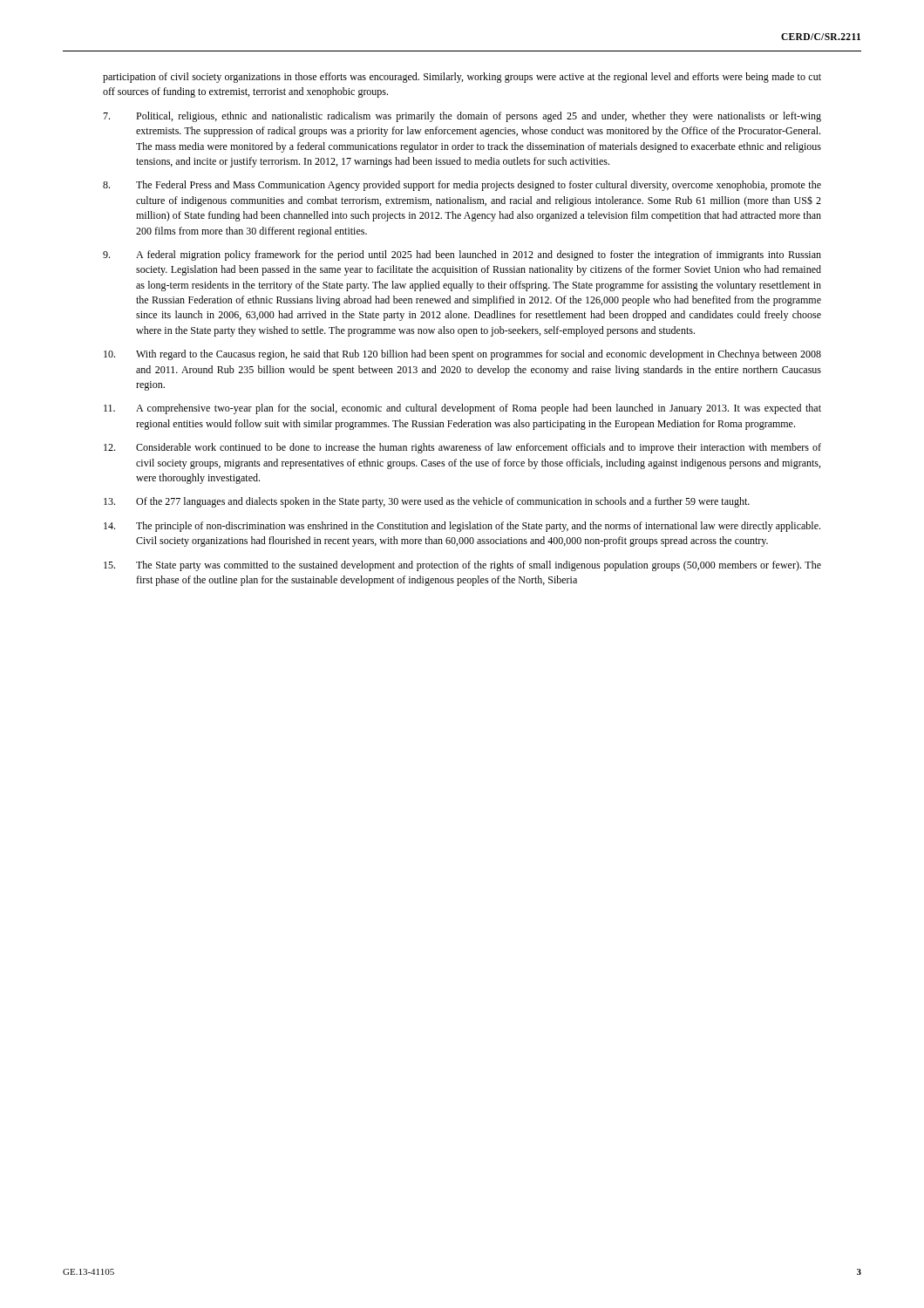
Task: Locate the text starting "Political, religious, ethnic and nationalistic radicalism was primarily"
Action: click(462, 139)
